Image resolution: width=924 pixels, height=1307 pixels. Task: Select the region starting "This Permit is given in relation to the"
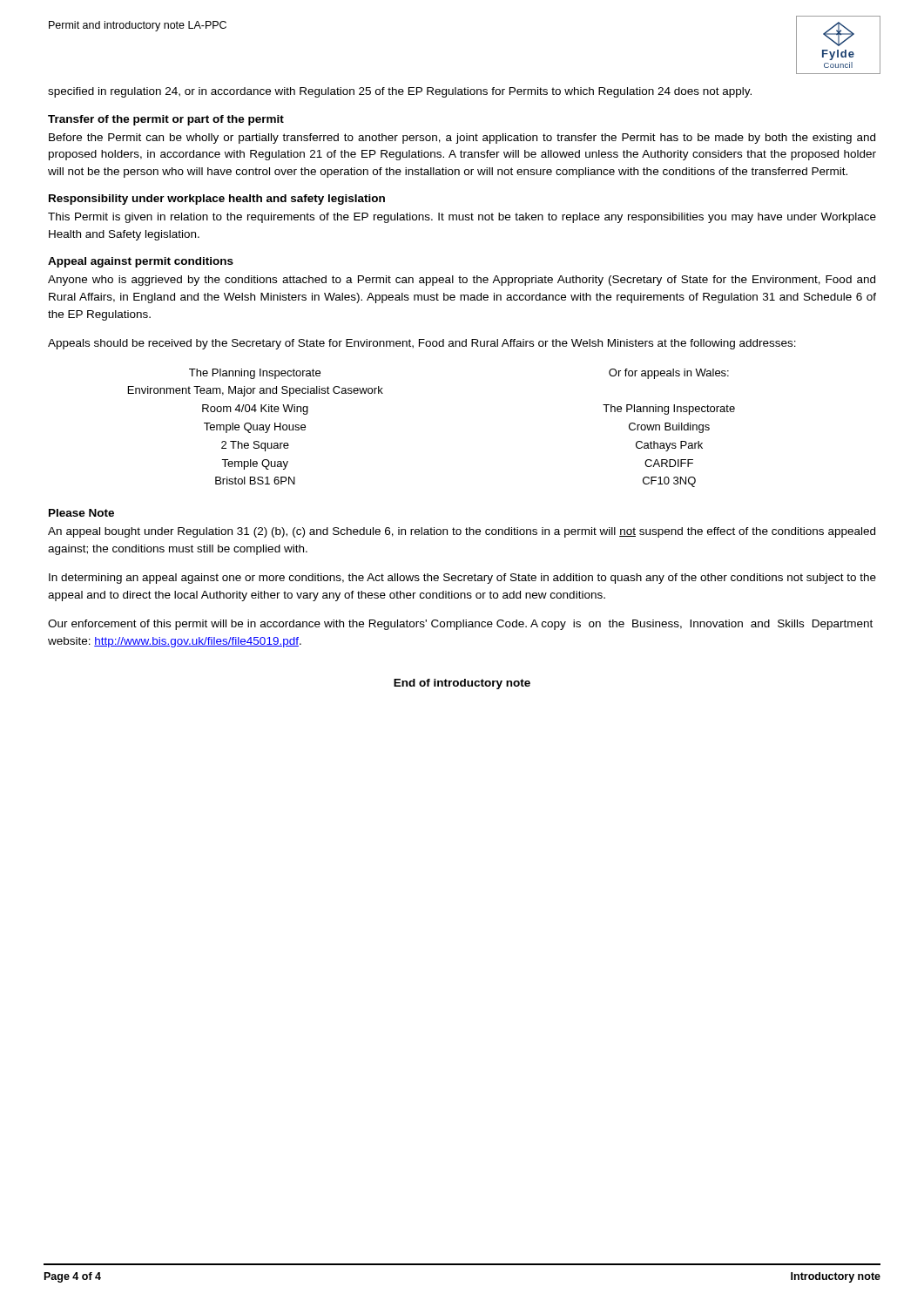(462, 225)
